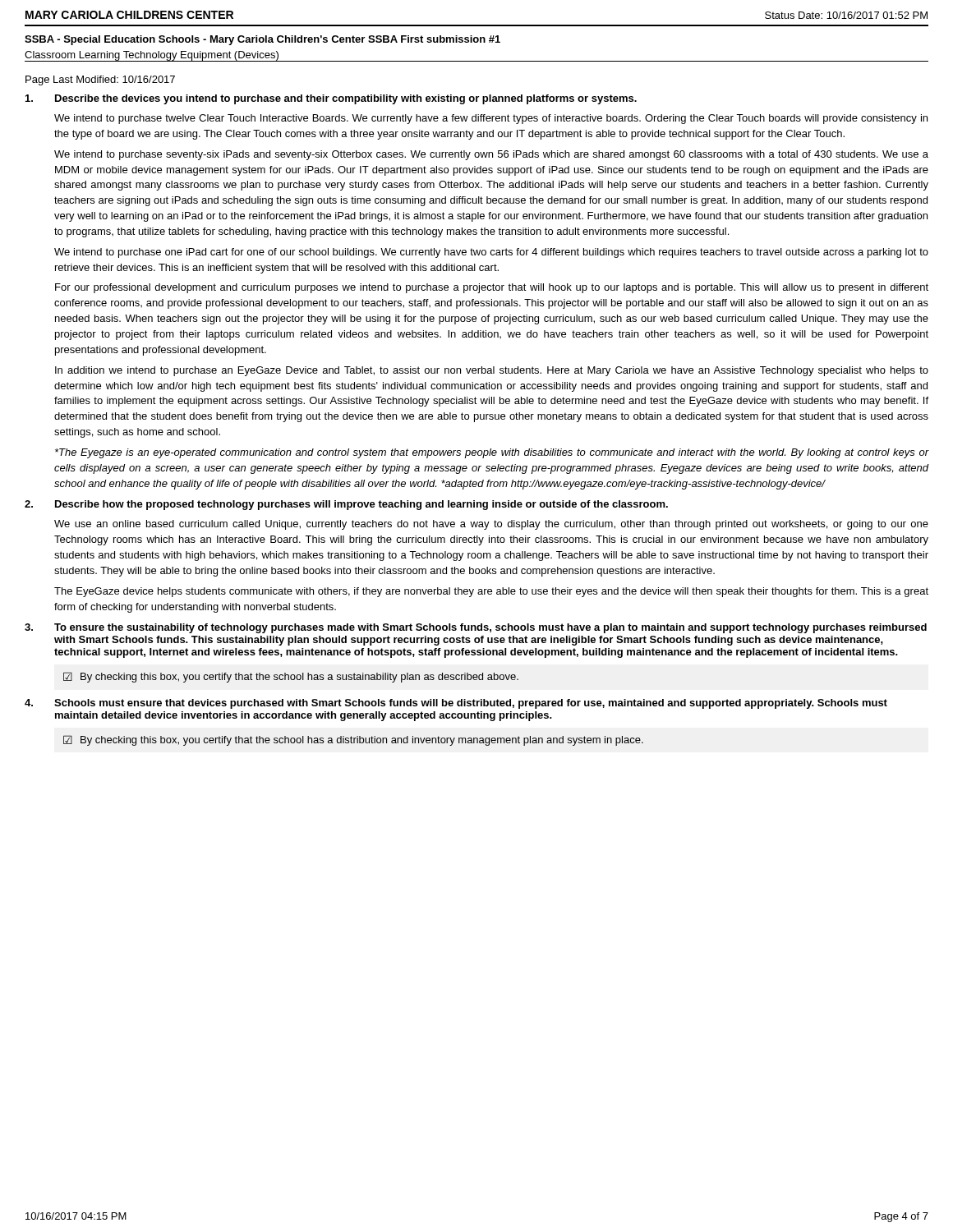Screen dimensions: 1232x953
Task: Point to the block beginning "We intend to purchase"
Action: (x=491, y=301)
